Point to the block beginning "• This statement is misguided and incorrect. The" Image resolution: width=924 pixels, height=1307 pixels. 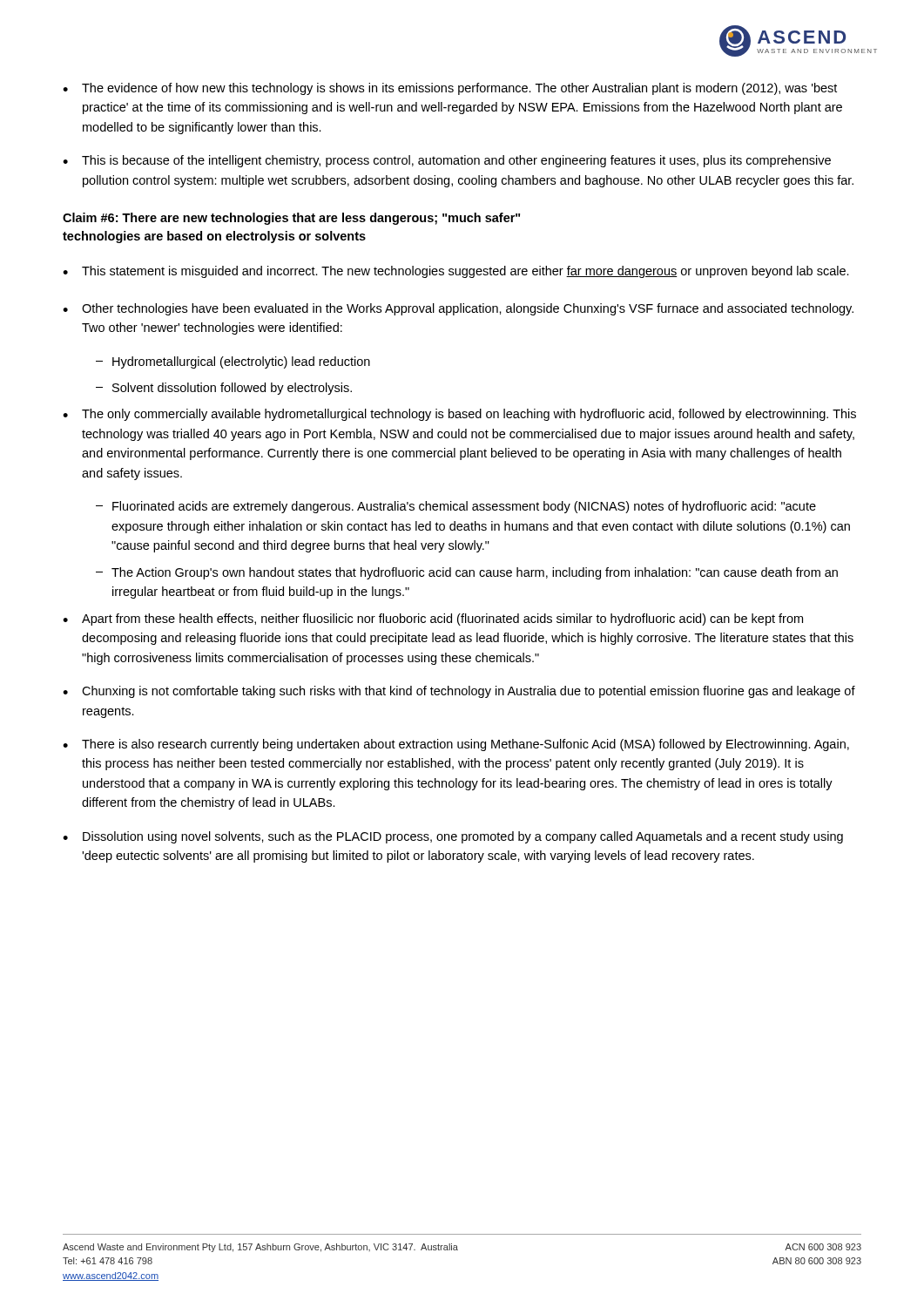[462, 273]
